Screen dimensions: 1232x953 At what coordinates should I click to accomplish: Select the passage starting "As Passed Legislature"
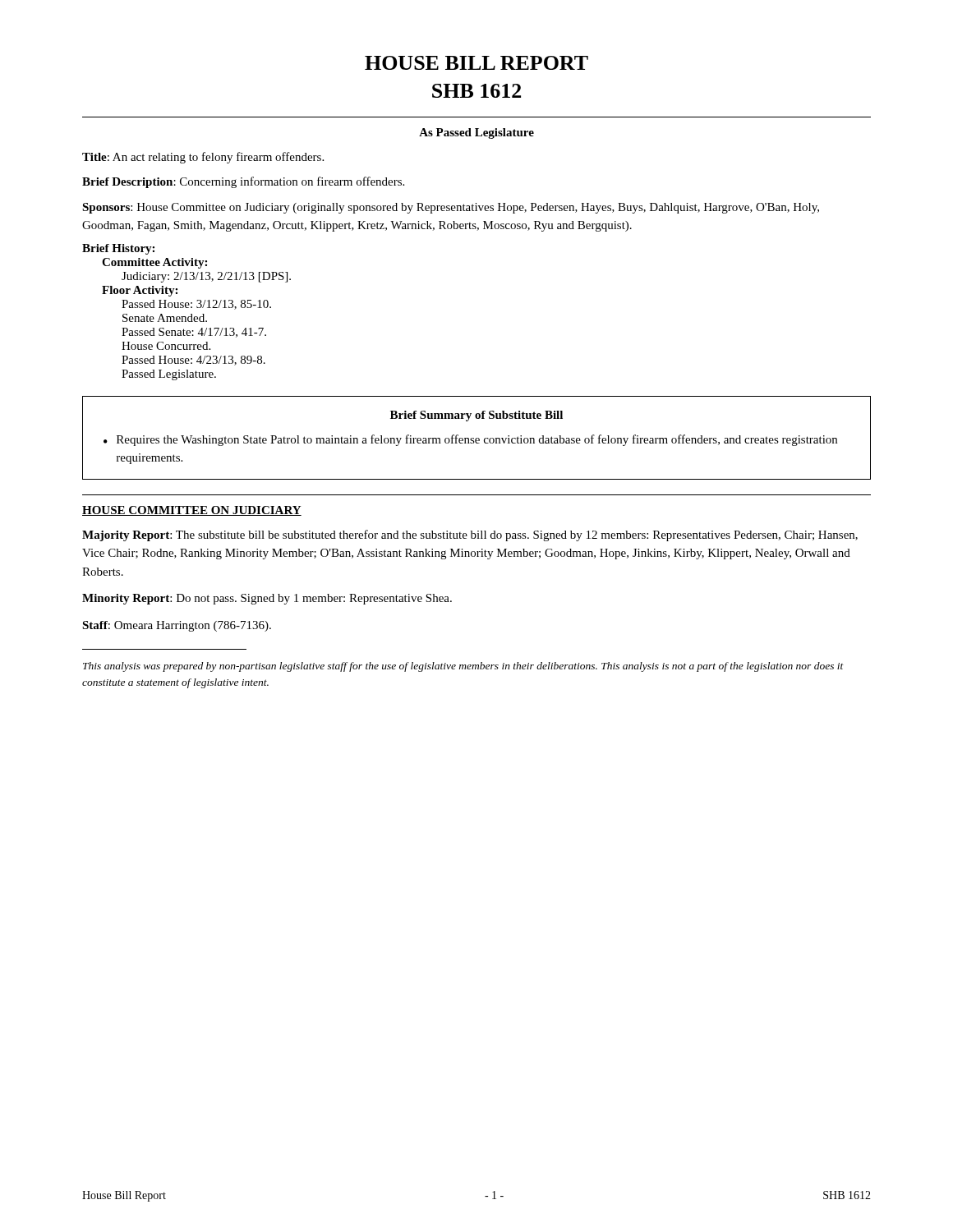pos(476,132)
